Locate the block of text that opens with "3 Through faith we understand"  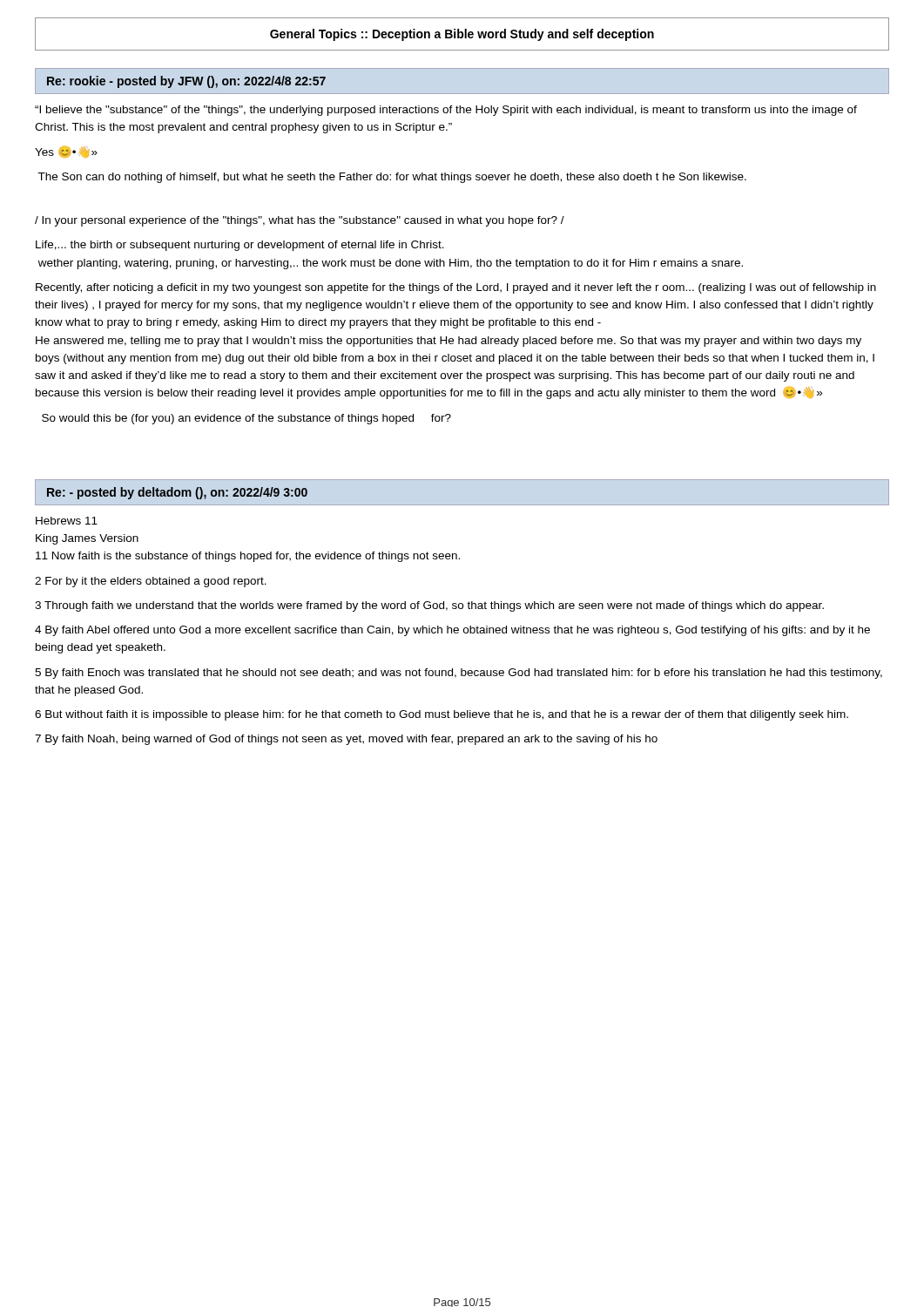pos(462,605)
